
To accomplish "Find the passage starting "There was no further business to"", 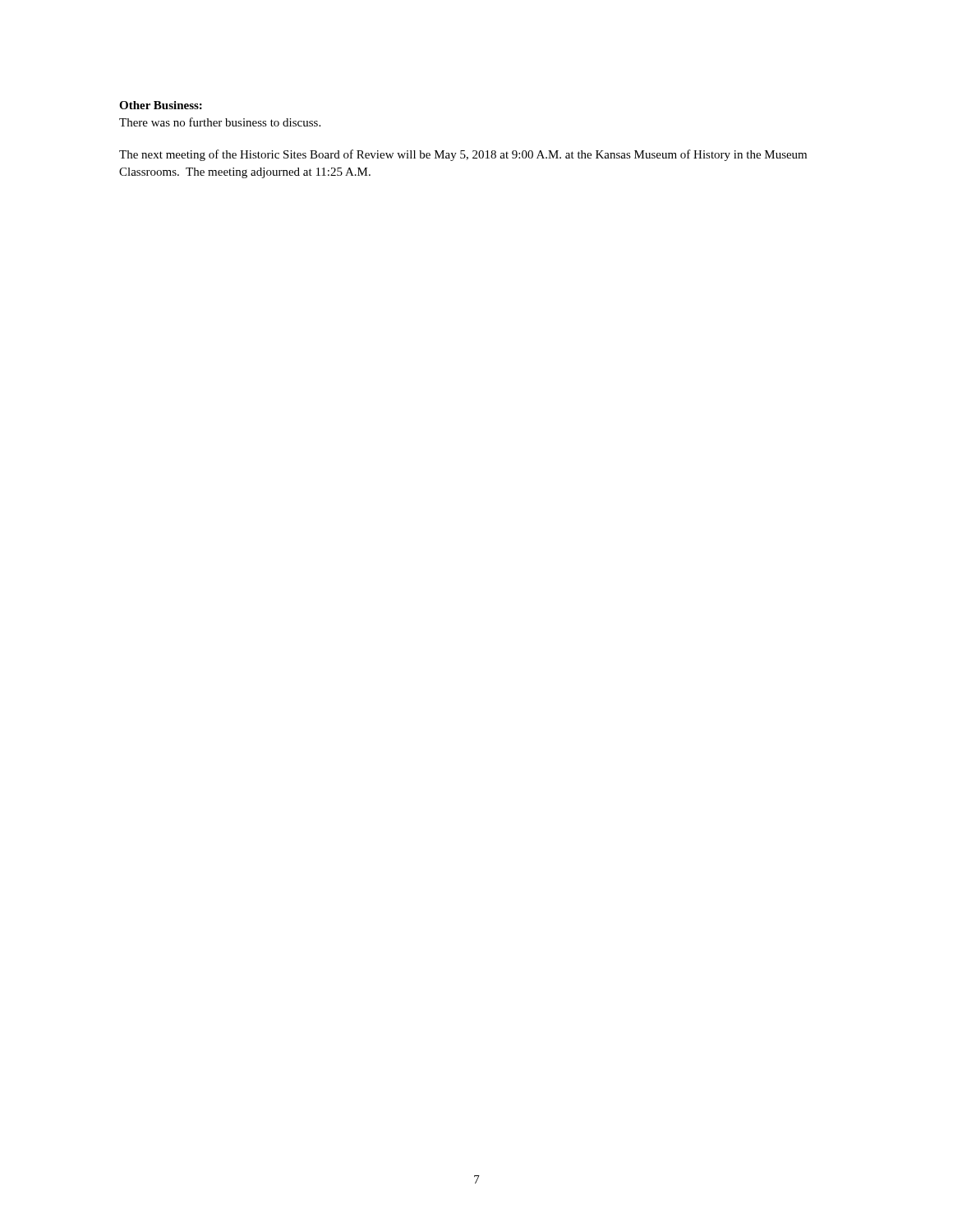I will [220, 122].
